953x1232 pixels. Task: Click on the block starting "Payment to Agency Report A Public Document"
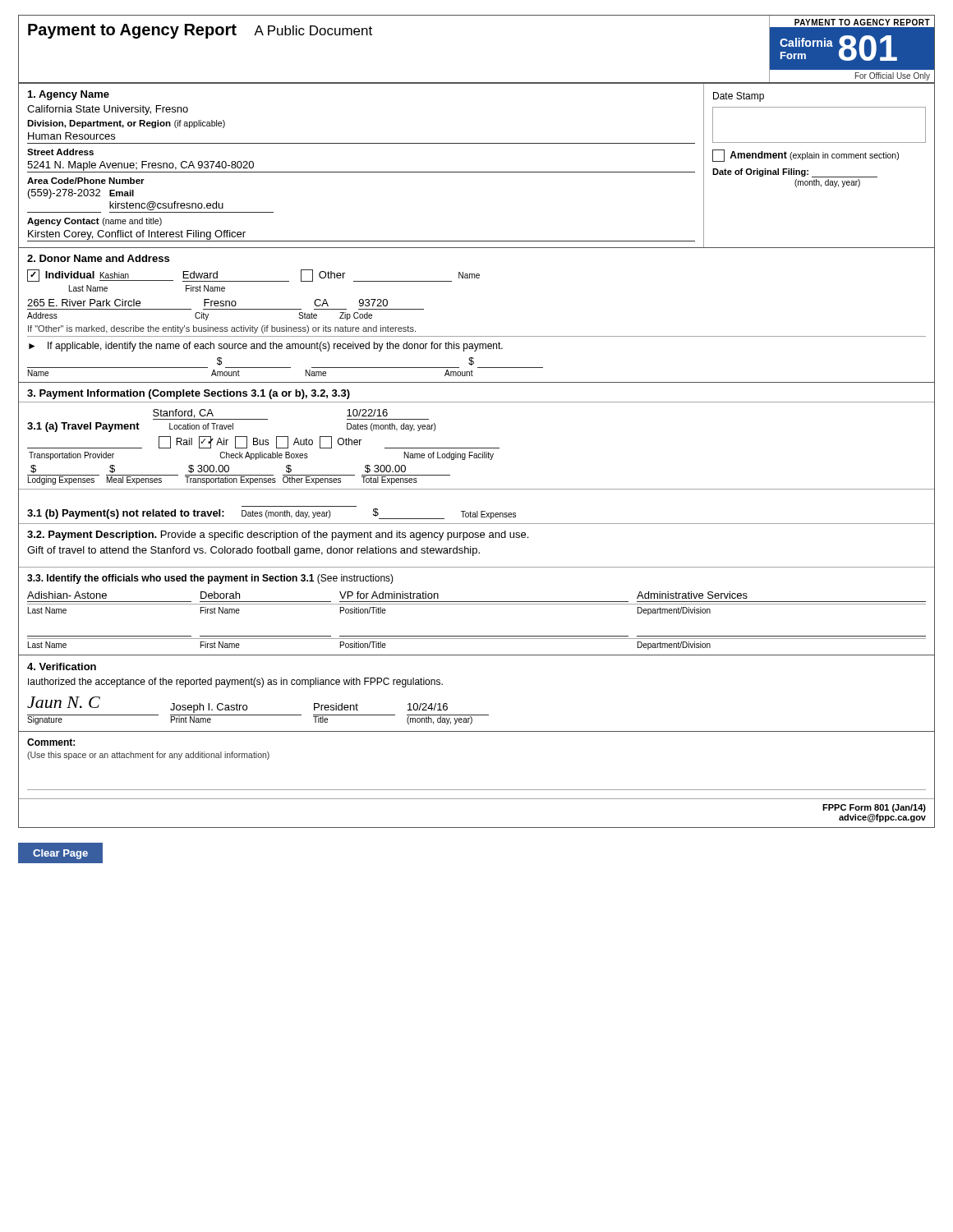point(200,30)
